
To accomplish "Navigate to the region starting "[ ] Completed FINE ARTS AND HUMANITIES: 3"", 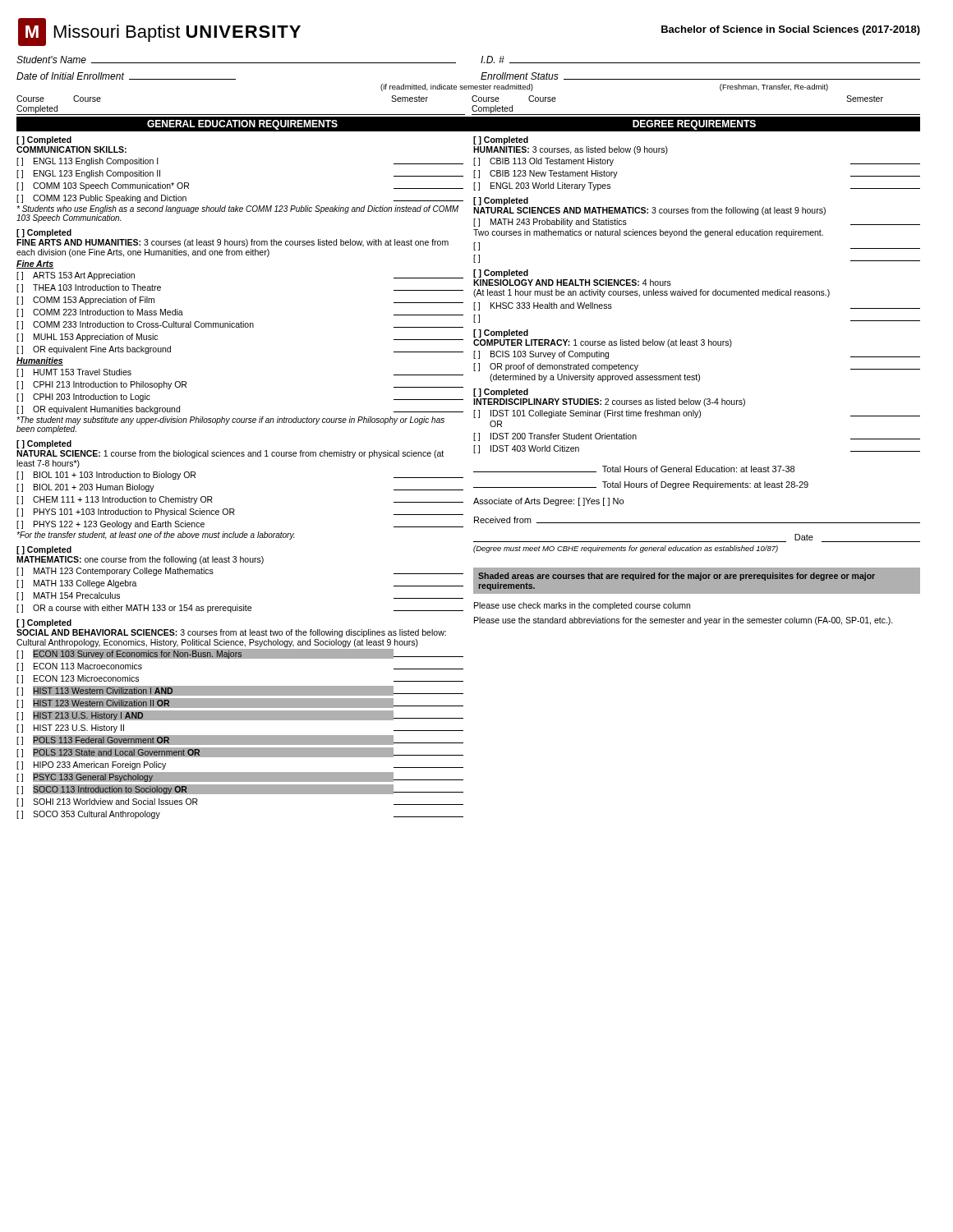I will coord(240,331).
